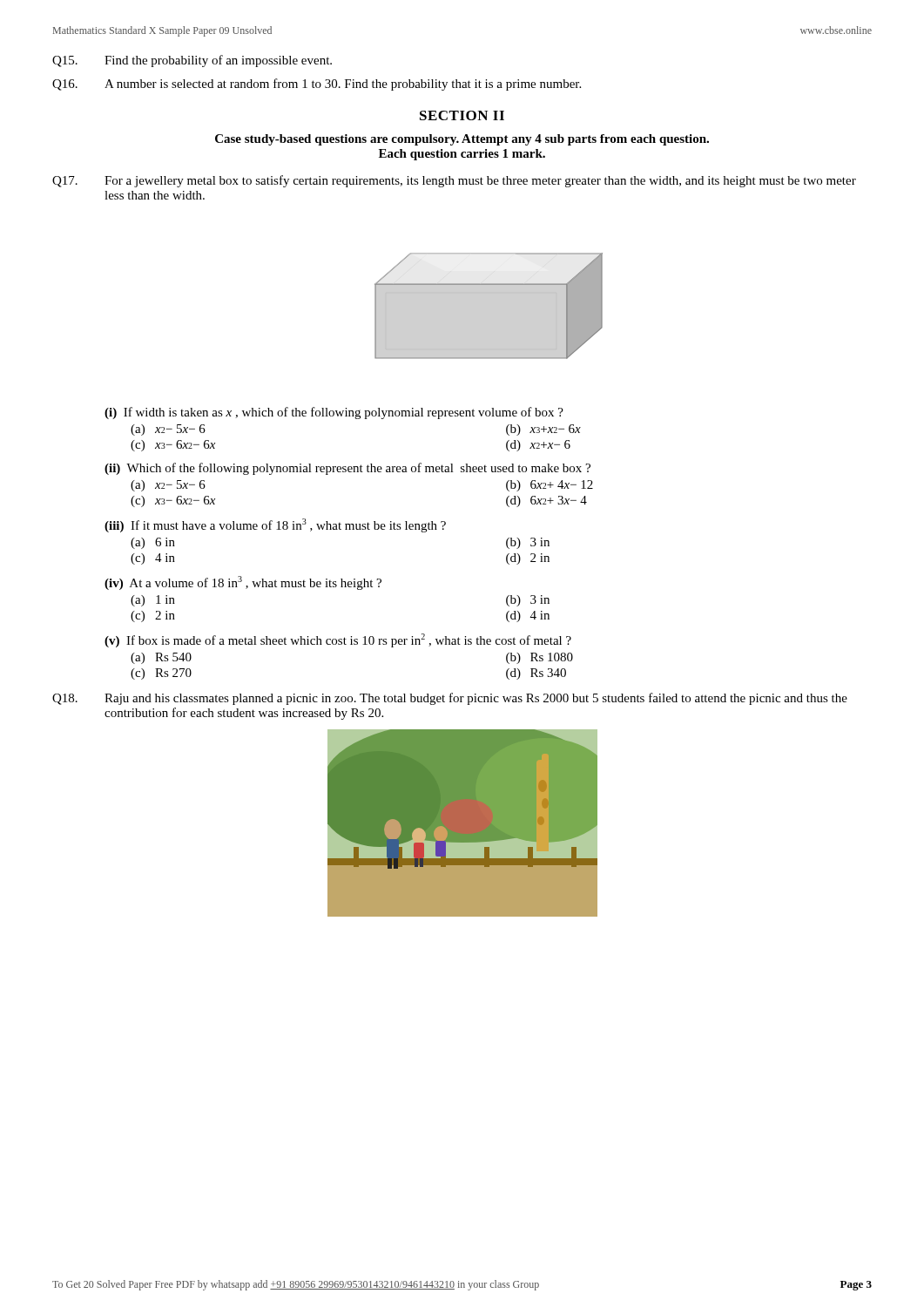The image size is (924, 1307).
Task: Navigate to the passage starting "Q17. For a jewellery metal box to"
Action: pos(462,188)
